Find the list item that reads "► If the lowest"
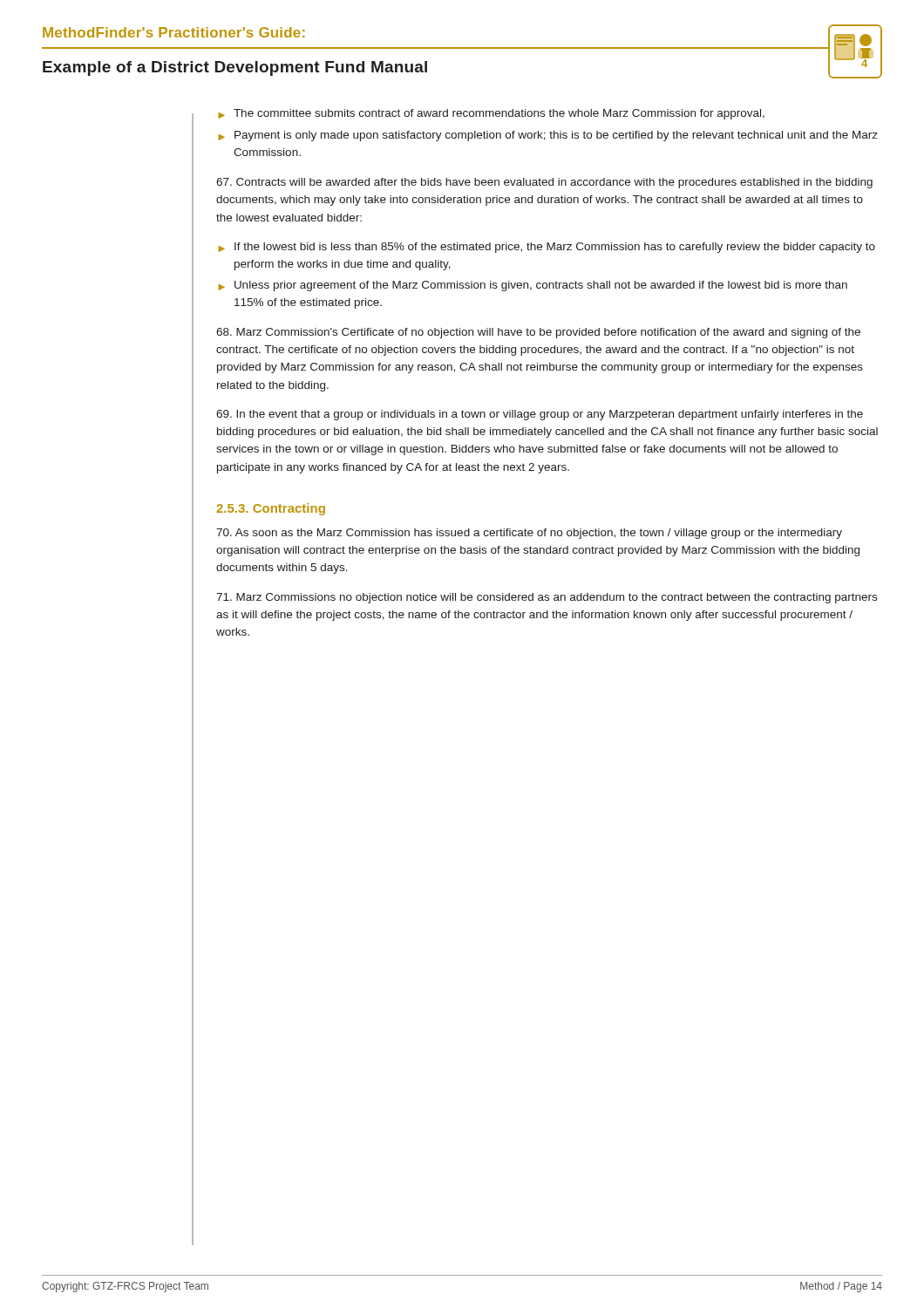 tap(547, 255)
